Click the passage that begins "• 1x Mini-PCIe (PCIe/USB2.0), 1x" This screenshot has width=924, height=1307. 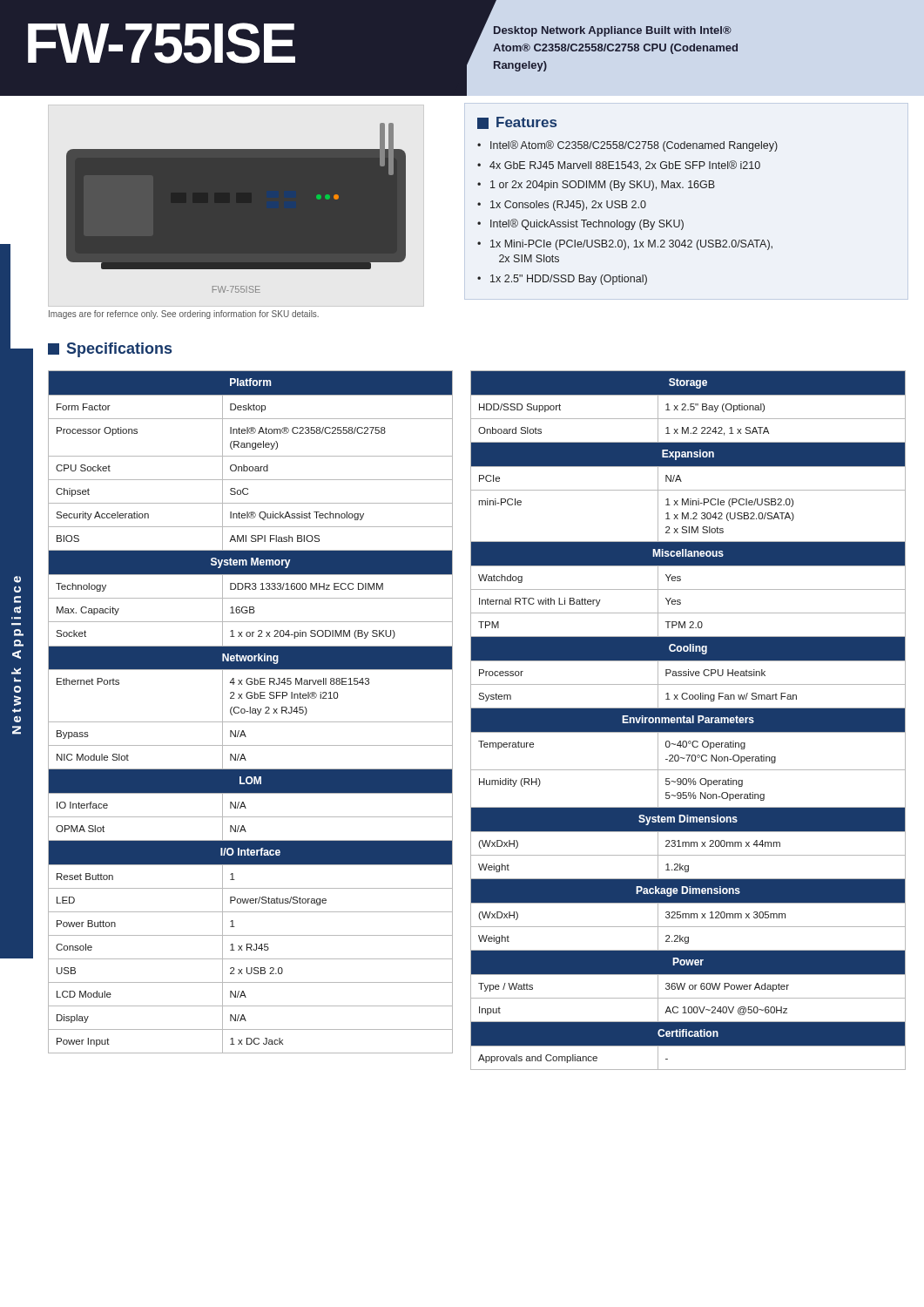(x=625, y=251)
